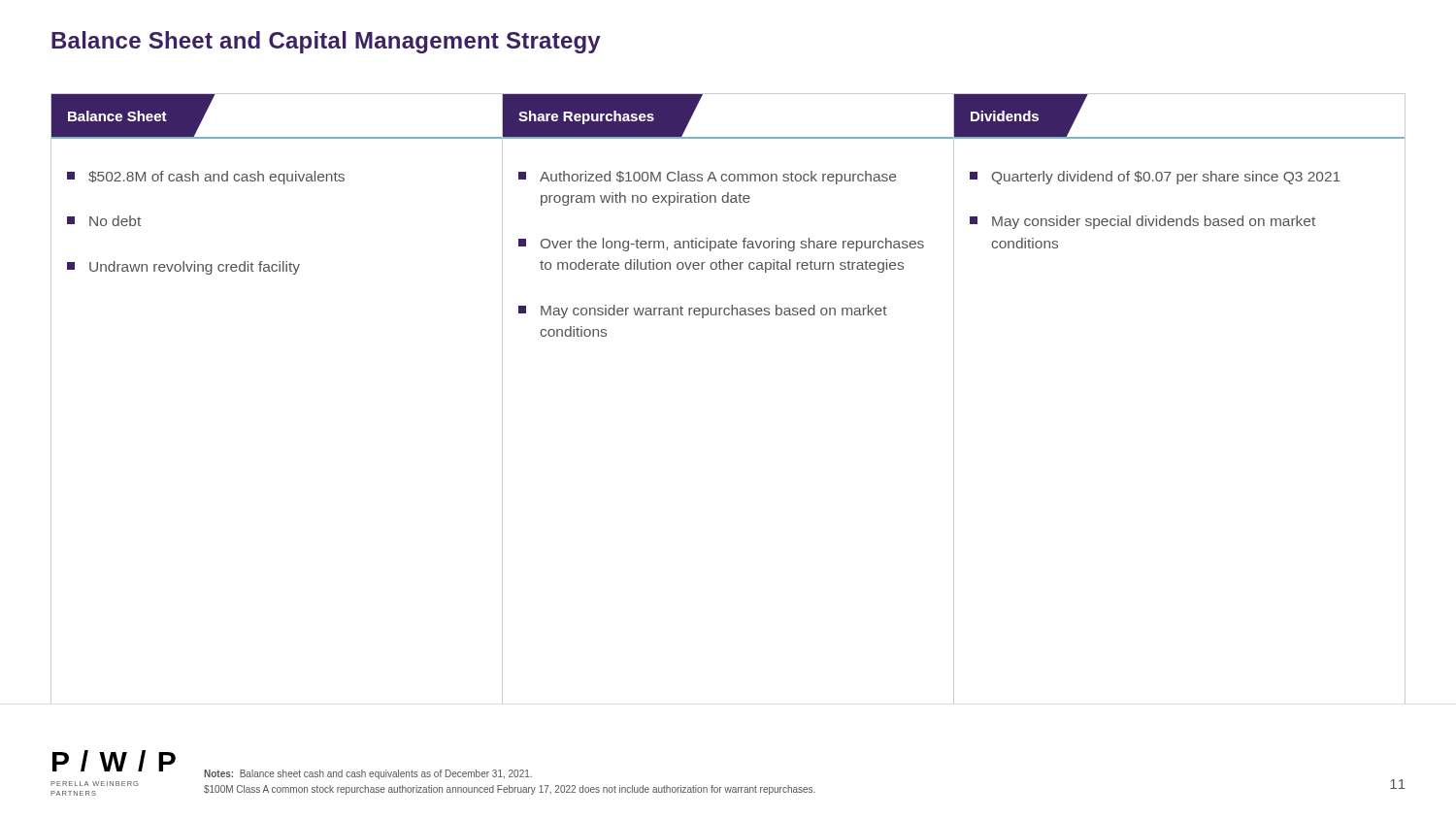Locate the list item that reads "May consider warrant"
1456x819 pixels.
726,322
